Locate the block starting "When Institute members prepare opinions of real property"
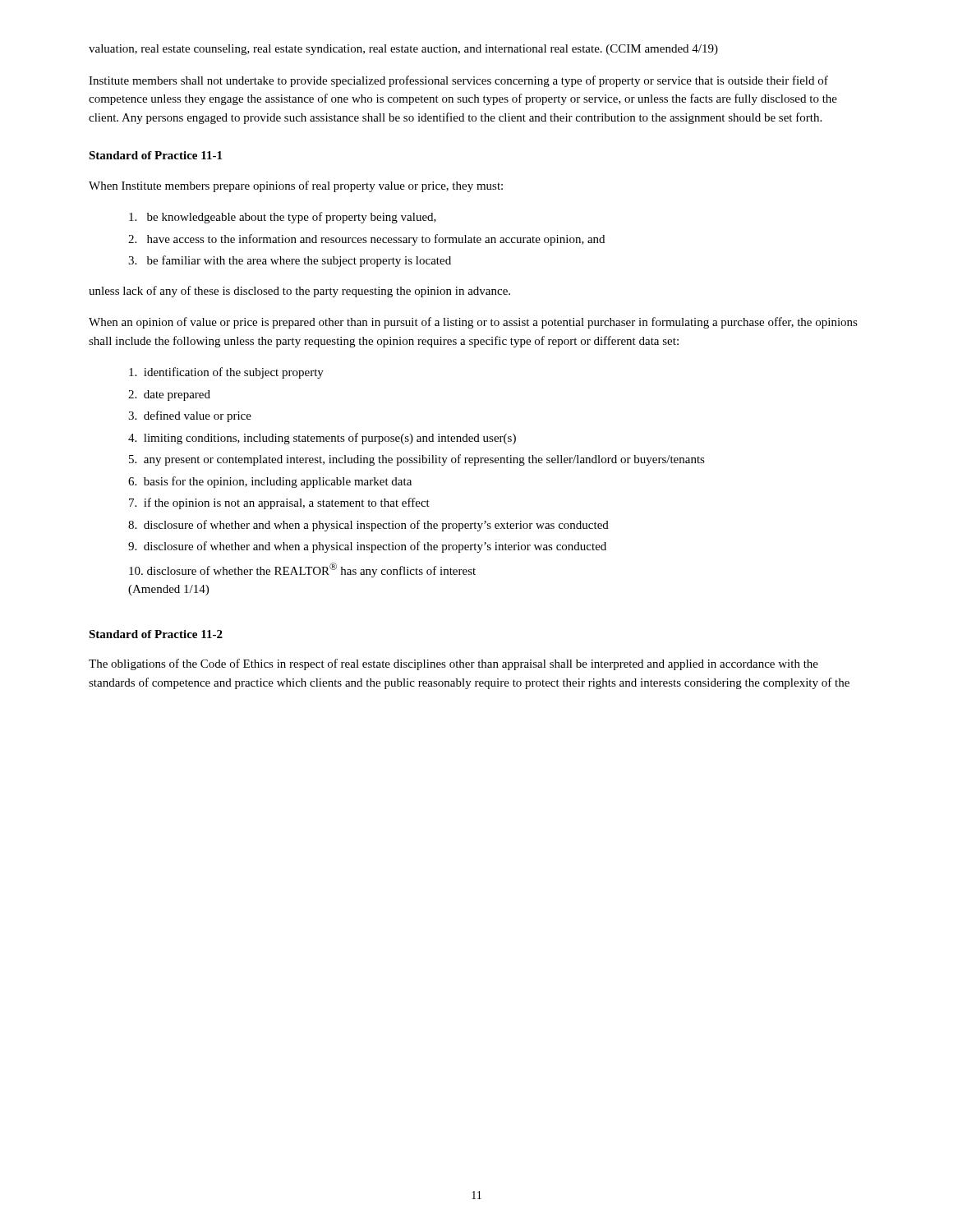953x1232 pixels. (476, 185)
